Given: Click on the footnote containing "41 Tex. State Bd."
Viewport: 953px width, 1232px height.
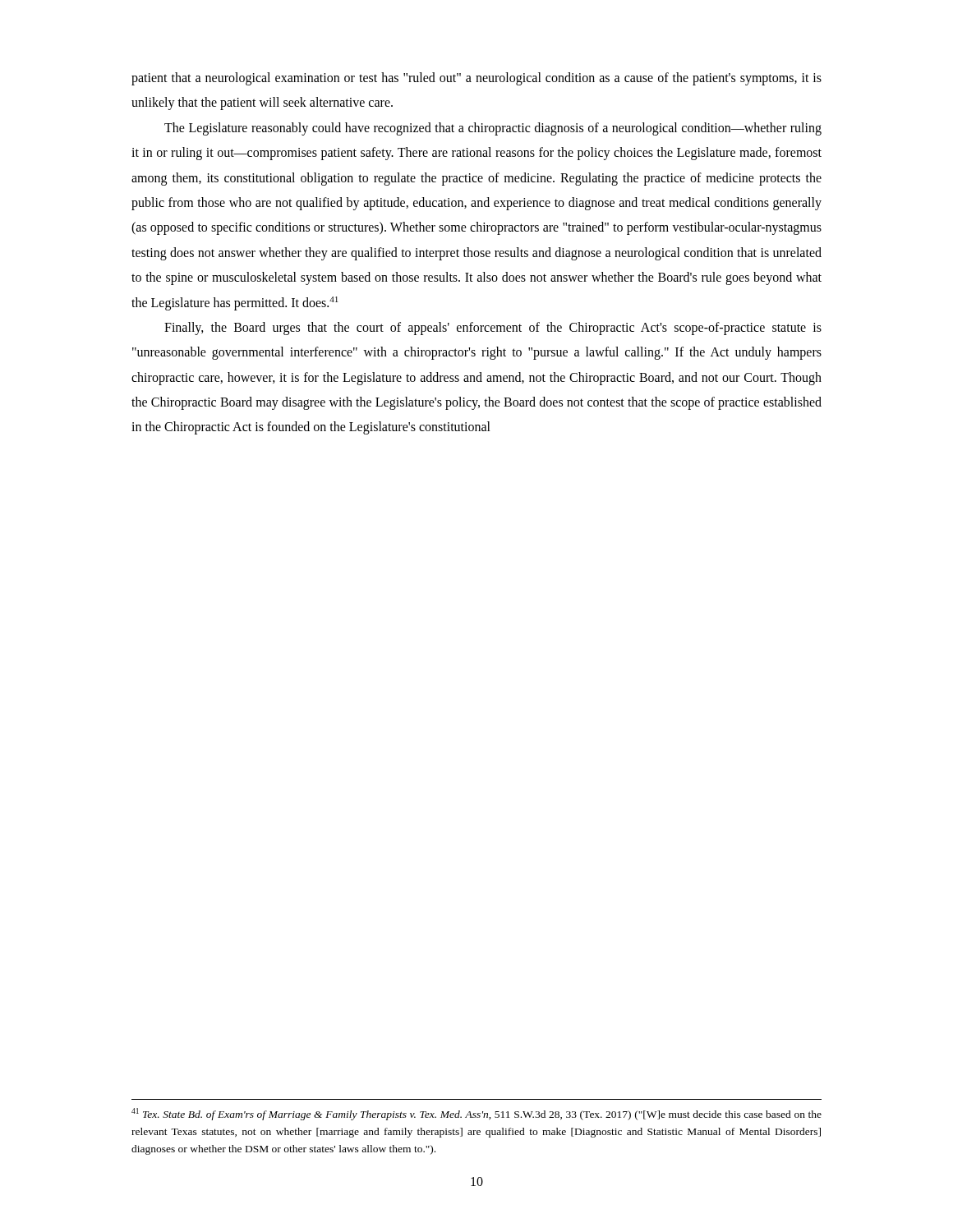Looking at the screenshot, I should (x=476, y=1131).
